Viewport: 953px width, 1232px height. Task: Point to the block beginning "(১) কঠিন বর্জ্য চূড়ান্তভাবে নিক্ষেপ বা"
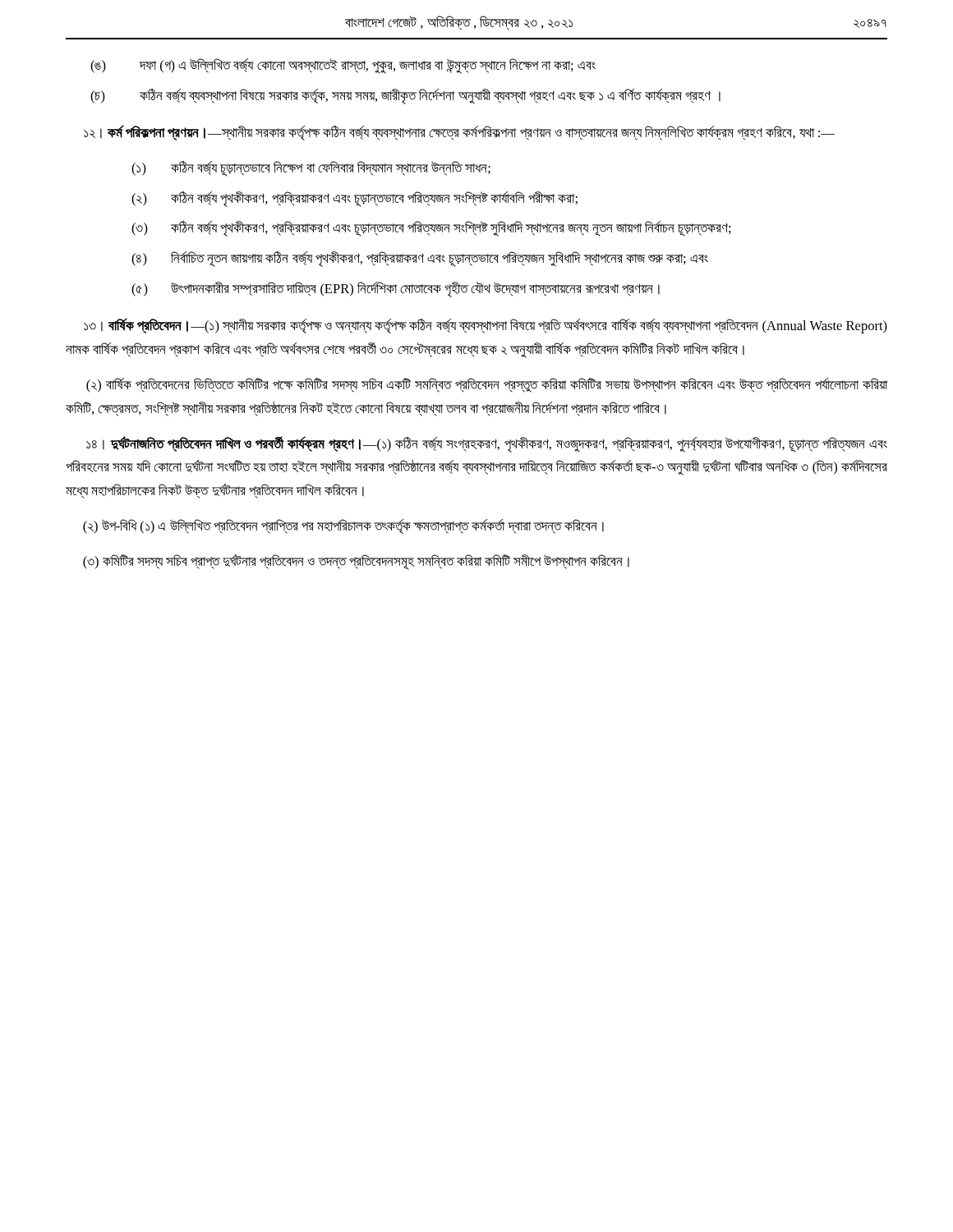pyautogui.click(x=476, y=168)
